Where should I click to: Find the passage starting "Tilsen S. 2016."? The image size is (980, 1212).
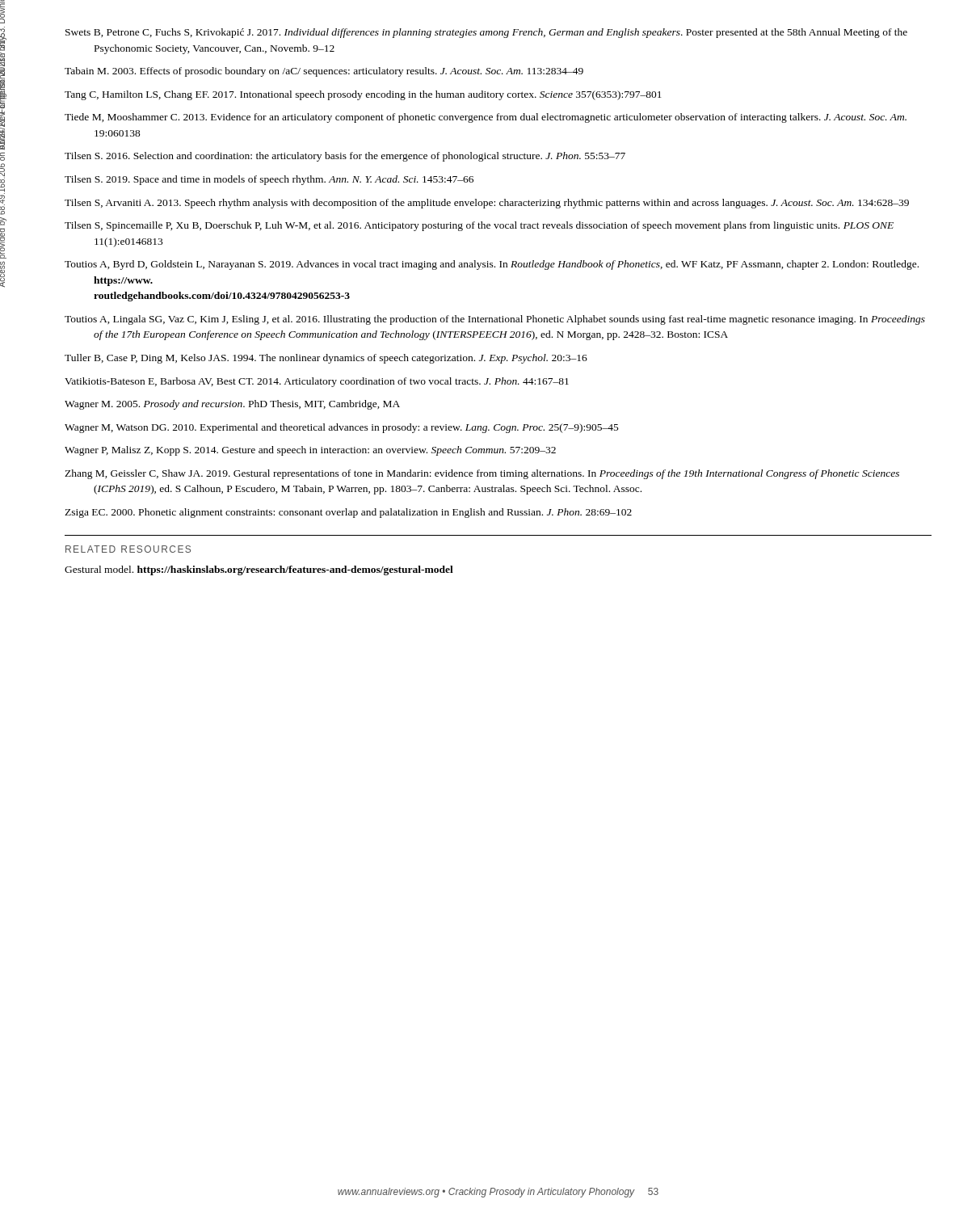(345, 156)
